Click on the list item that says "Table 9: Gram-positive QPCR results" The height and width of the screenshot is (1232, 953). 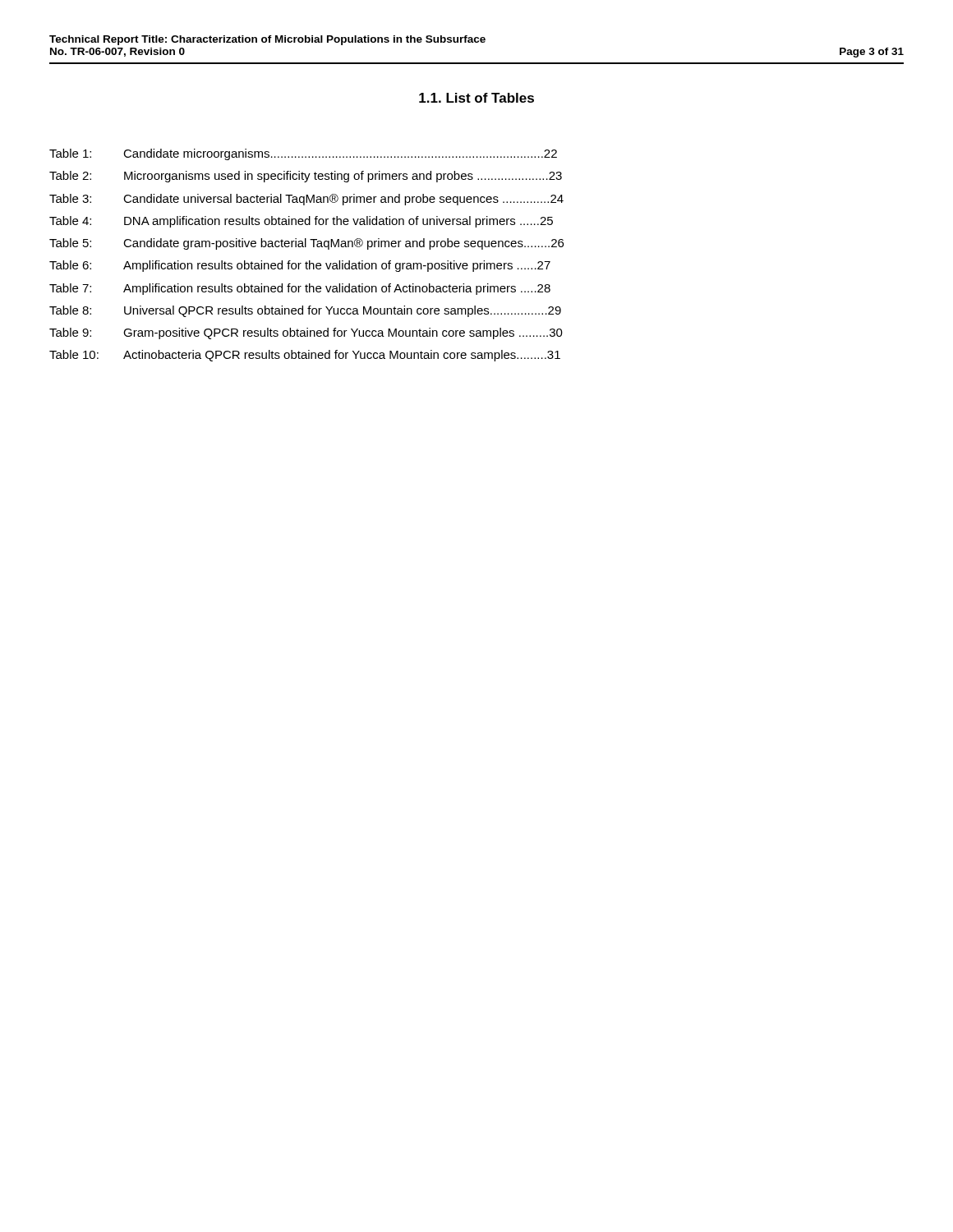[476, 332]
